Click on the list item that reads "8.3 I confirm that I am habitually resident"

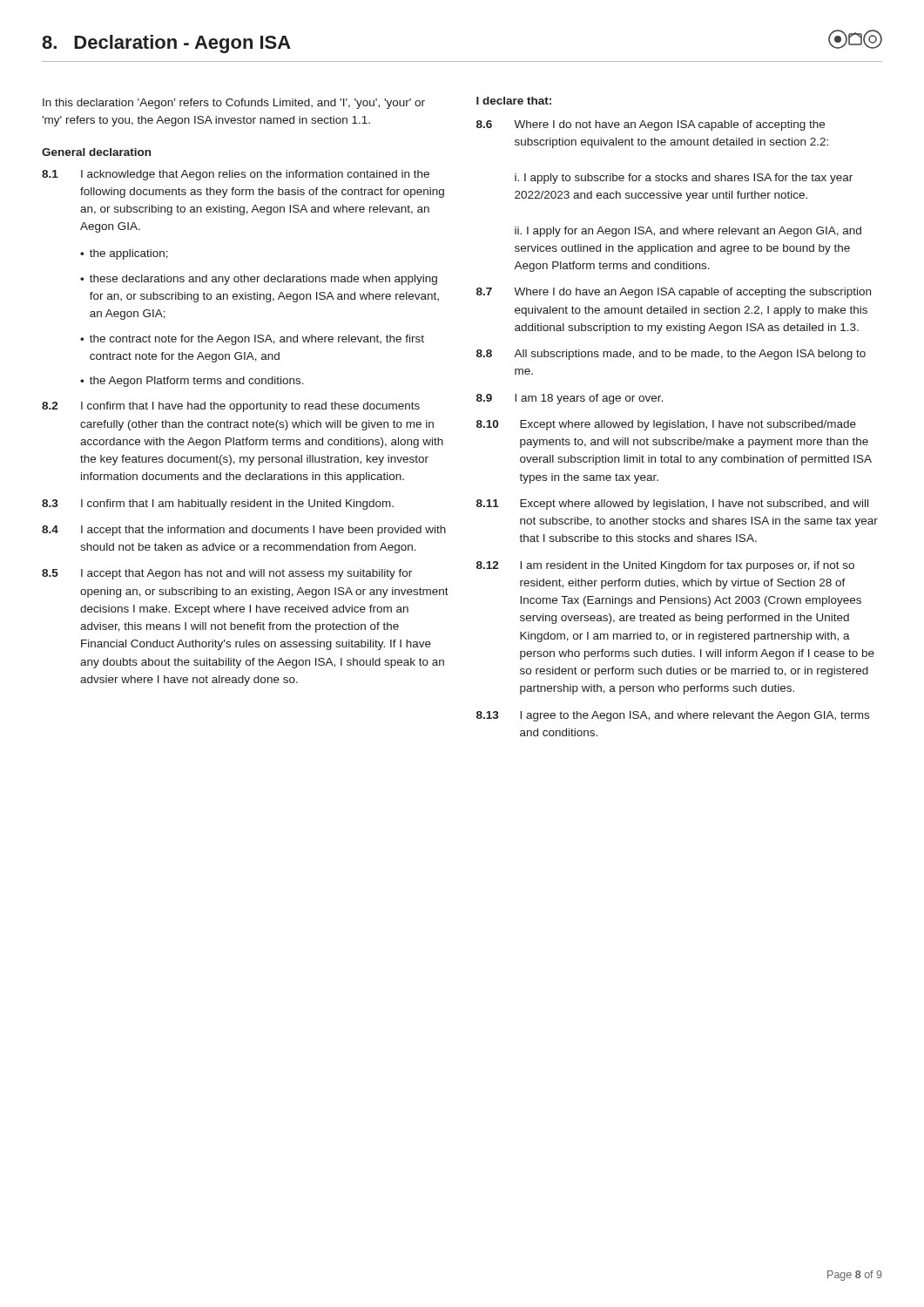(x=245, y=503)
